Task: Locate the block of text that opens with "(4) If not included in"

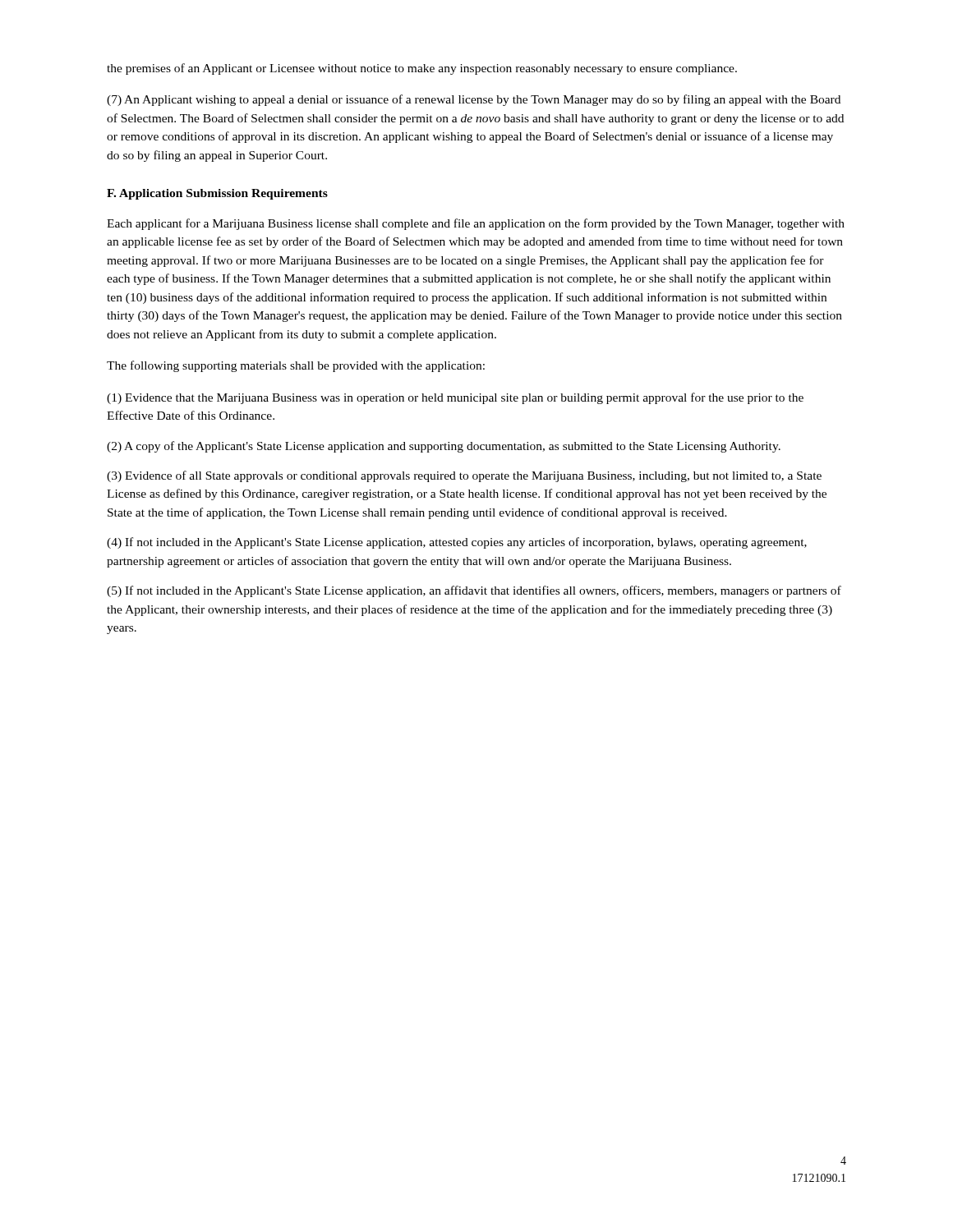Action: [457, 551]
